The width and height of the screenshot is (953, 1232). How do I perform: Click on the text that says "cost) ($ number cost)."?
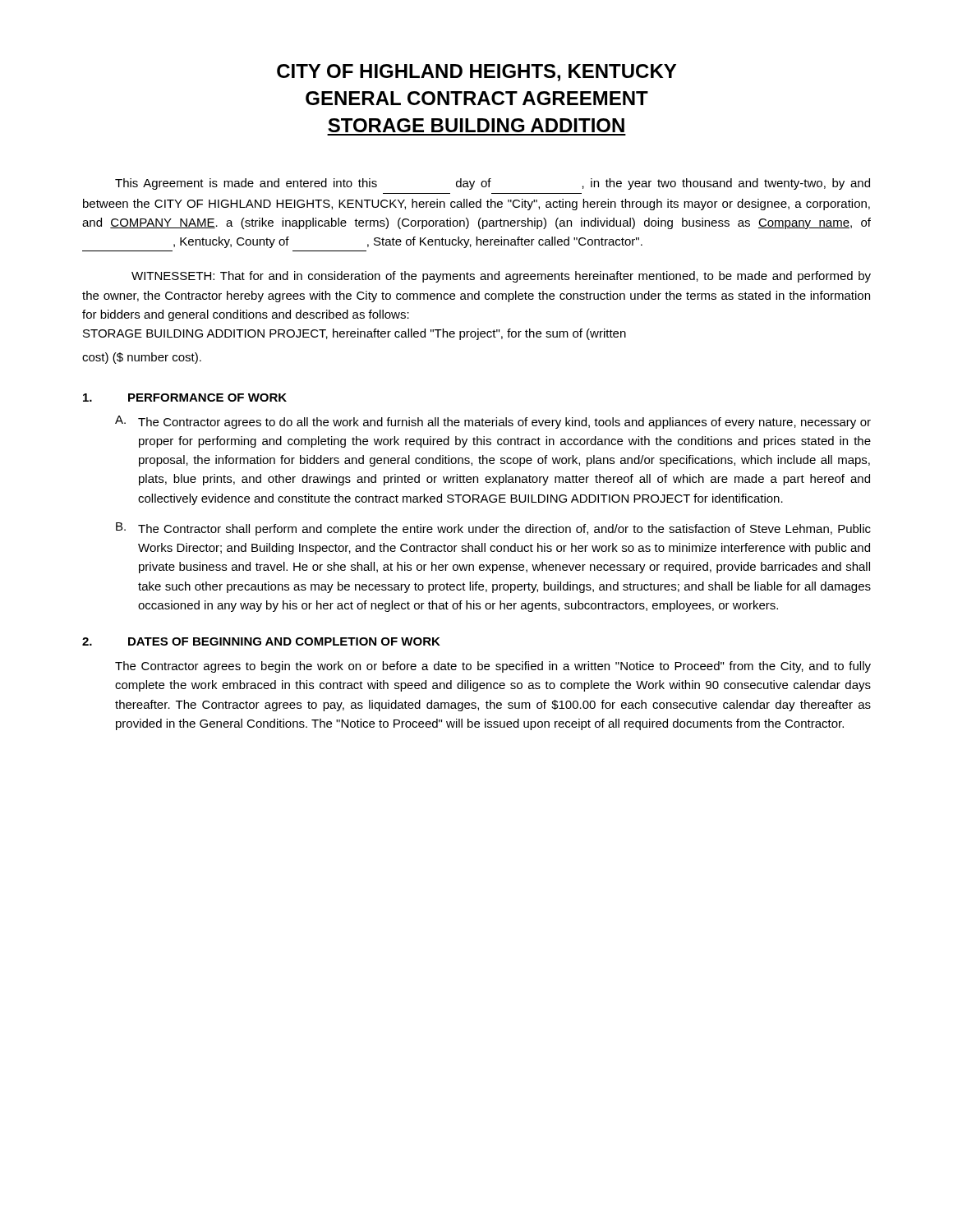click(x=142, y=357)
